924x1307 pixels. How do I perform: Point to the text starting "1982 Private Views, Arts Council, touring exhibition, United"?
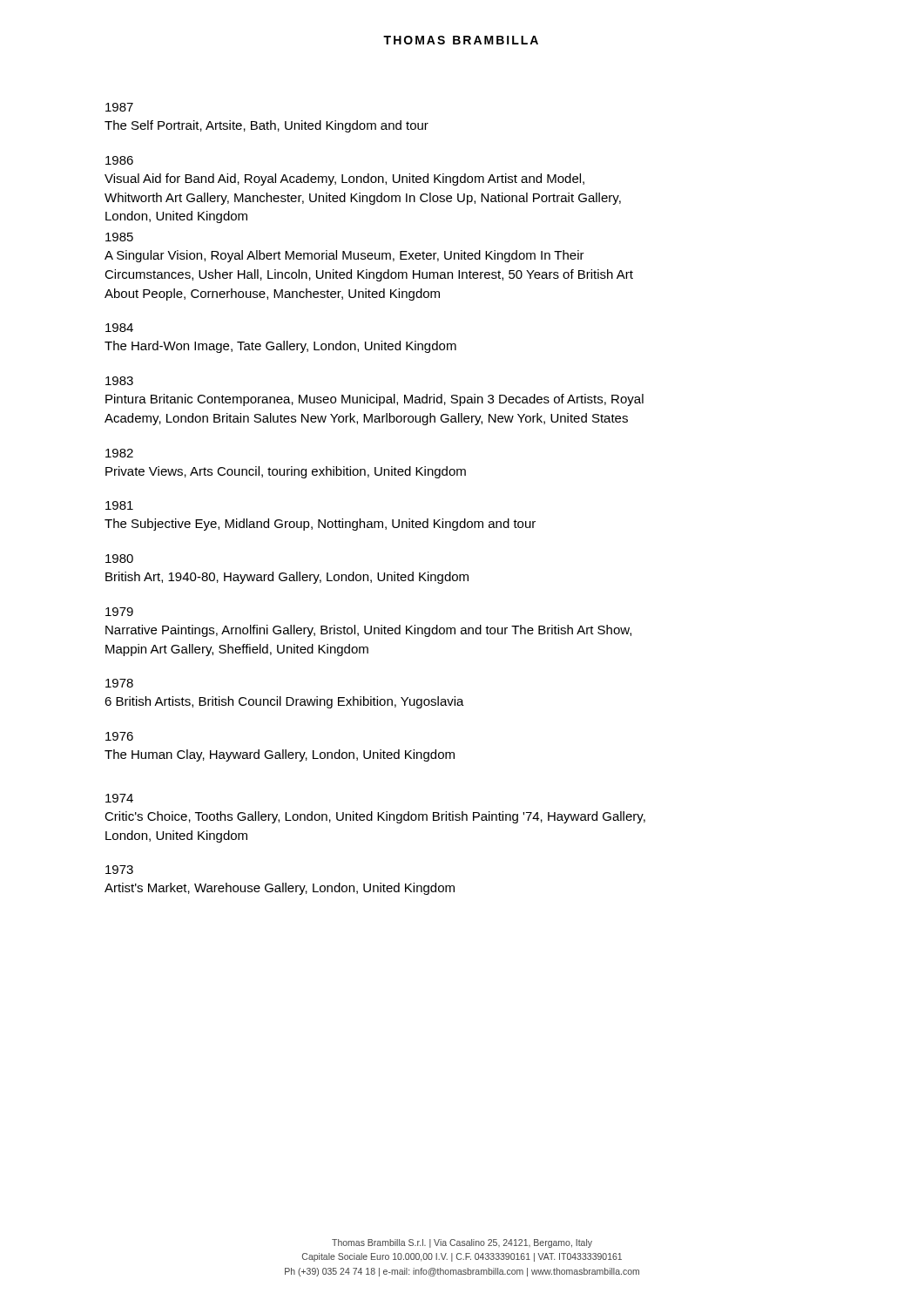[462, 463]
